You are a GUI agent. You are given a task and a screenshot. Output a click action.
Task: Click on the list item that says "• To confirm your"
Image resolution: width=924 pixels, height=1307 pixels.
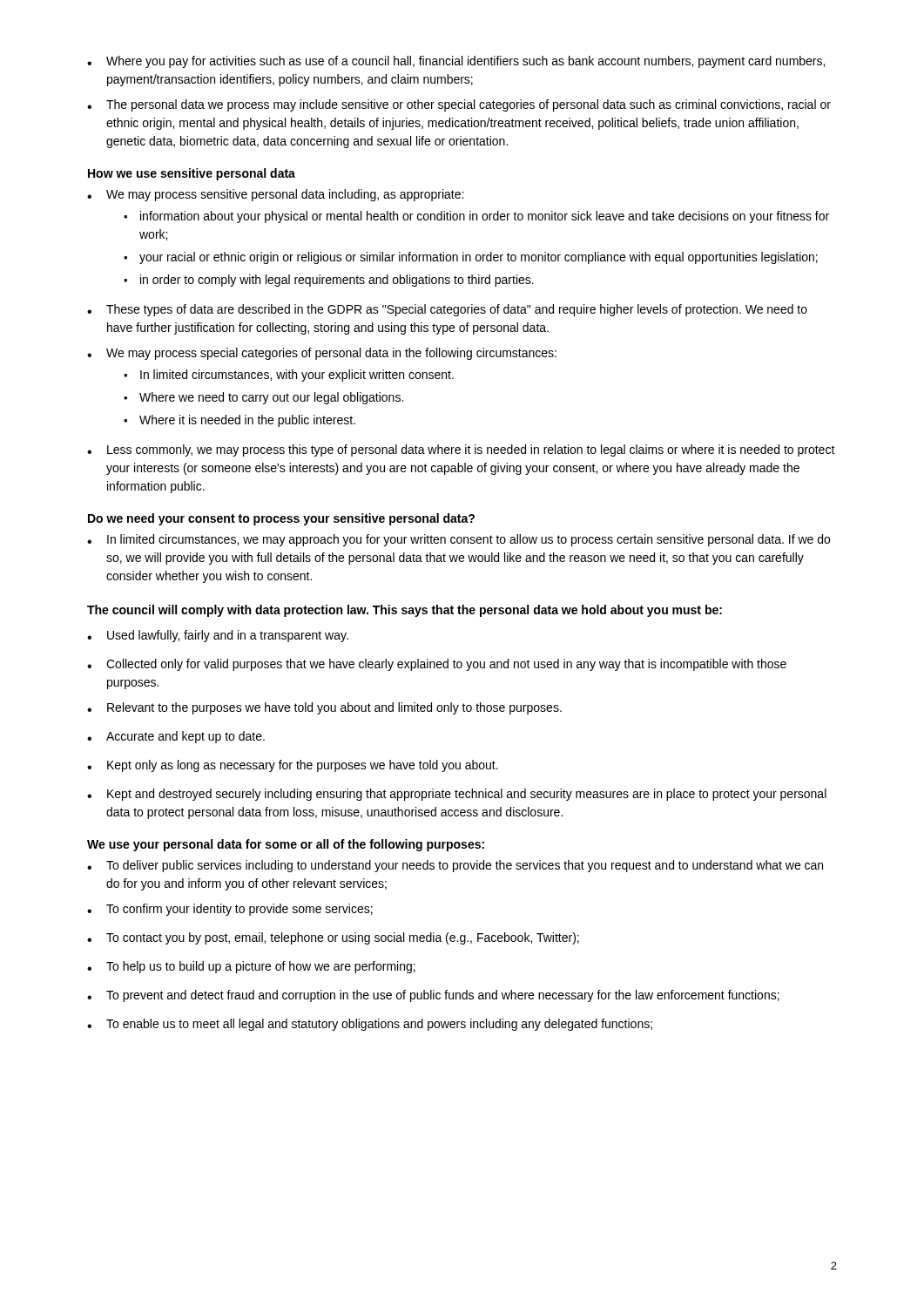pyautogui.click(x=230, y=910)
